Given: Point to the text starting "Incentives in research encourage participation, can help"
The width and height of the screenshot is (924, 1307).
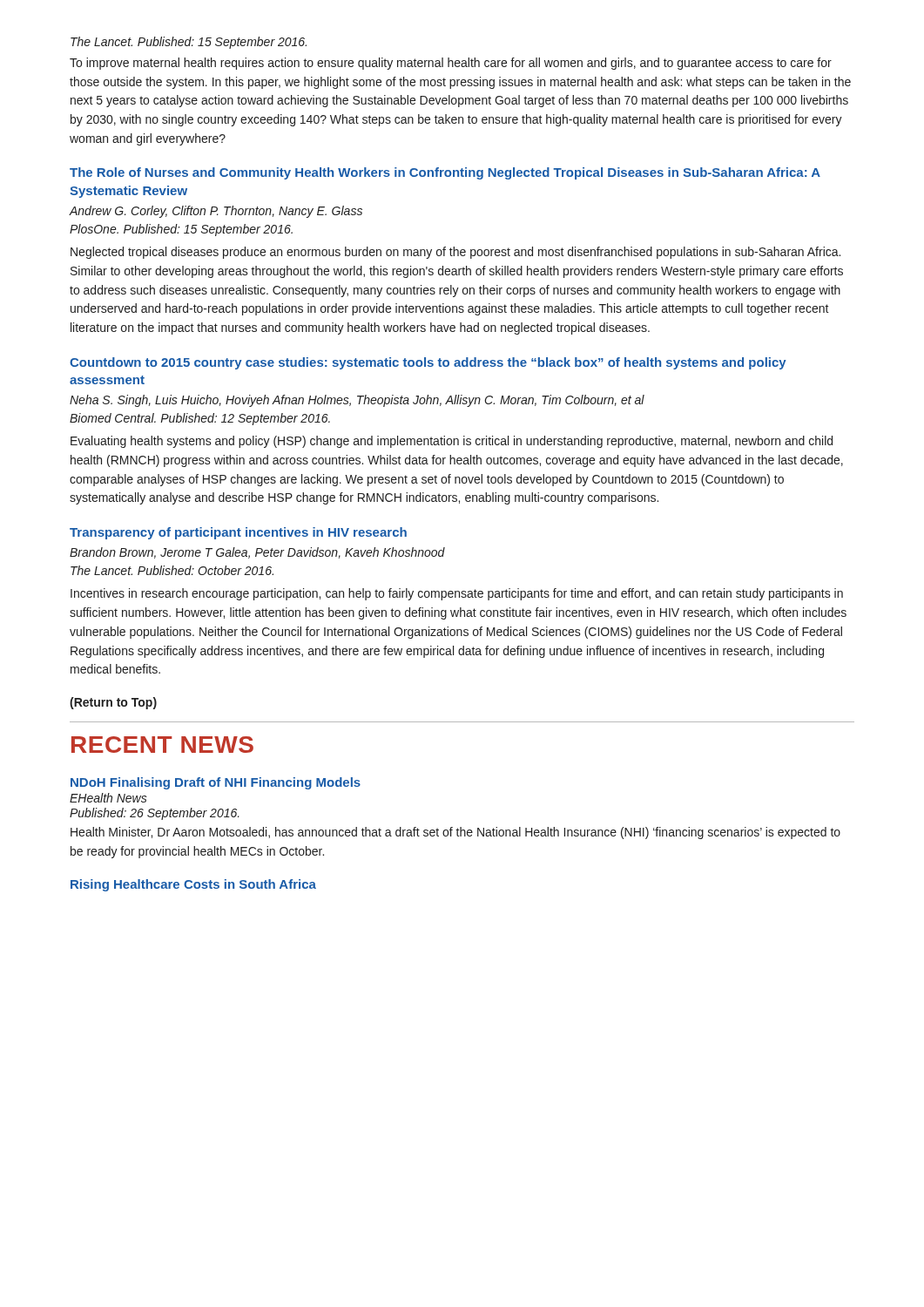Looking at the screenshot, I should pos(458,632).
